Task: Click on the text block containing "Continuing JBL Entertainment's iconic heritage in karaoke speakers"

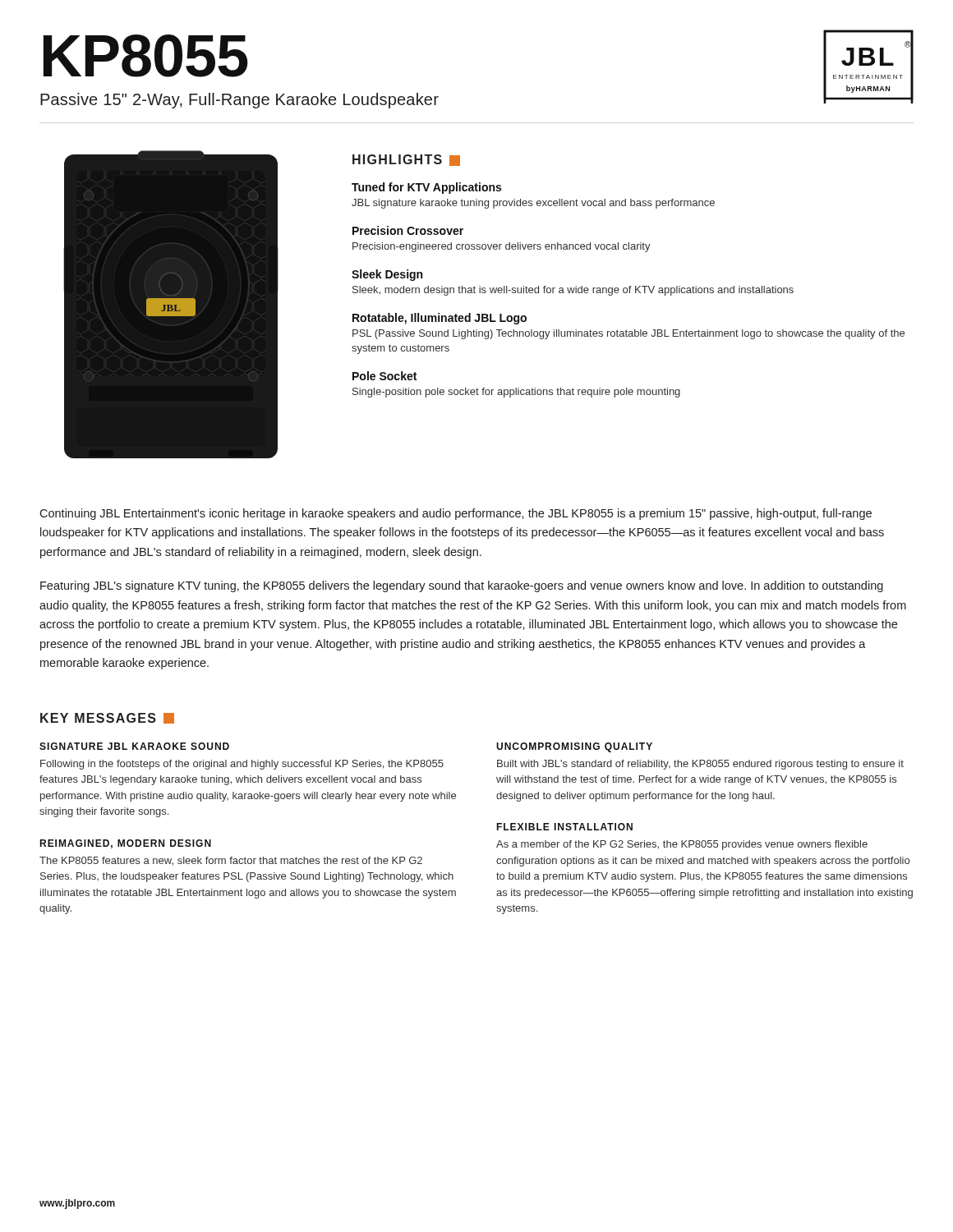Action: (476, 533)
